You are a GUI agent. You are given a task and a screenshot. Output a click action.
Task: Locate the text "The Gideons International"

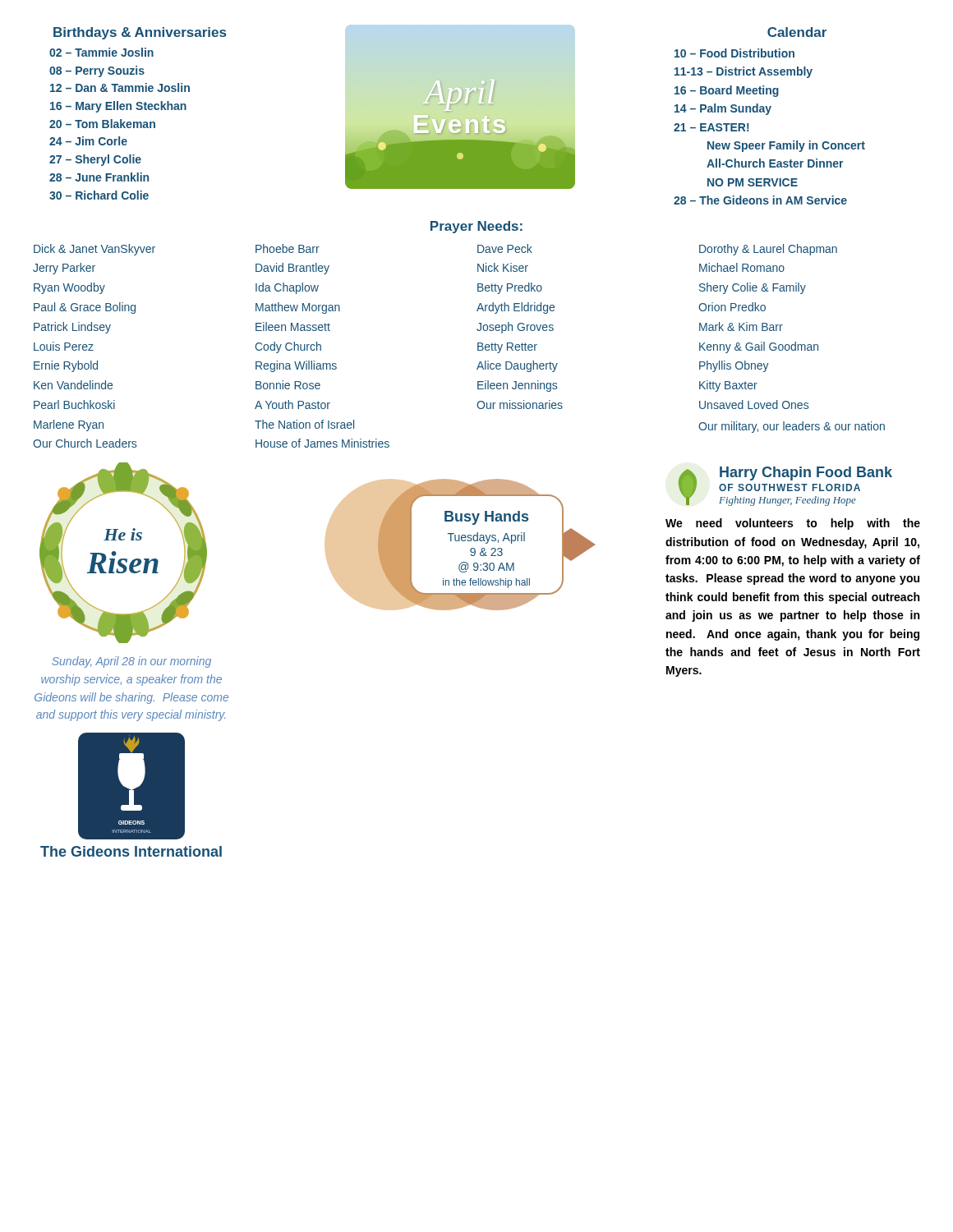(131, 852)
